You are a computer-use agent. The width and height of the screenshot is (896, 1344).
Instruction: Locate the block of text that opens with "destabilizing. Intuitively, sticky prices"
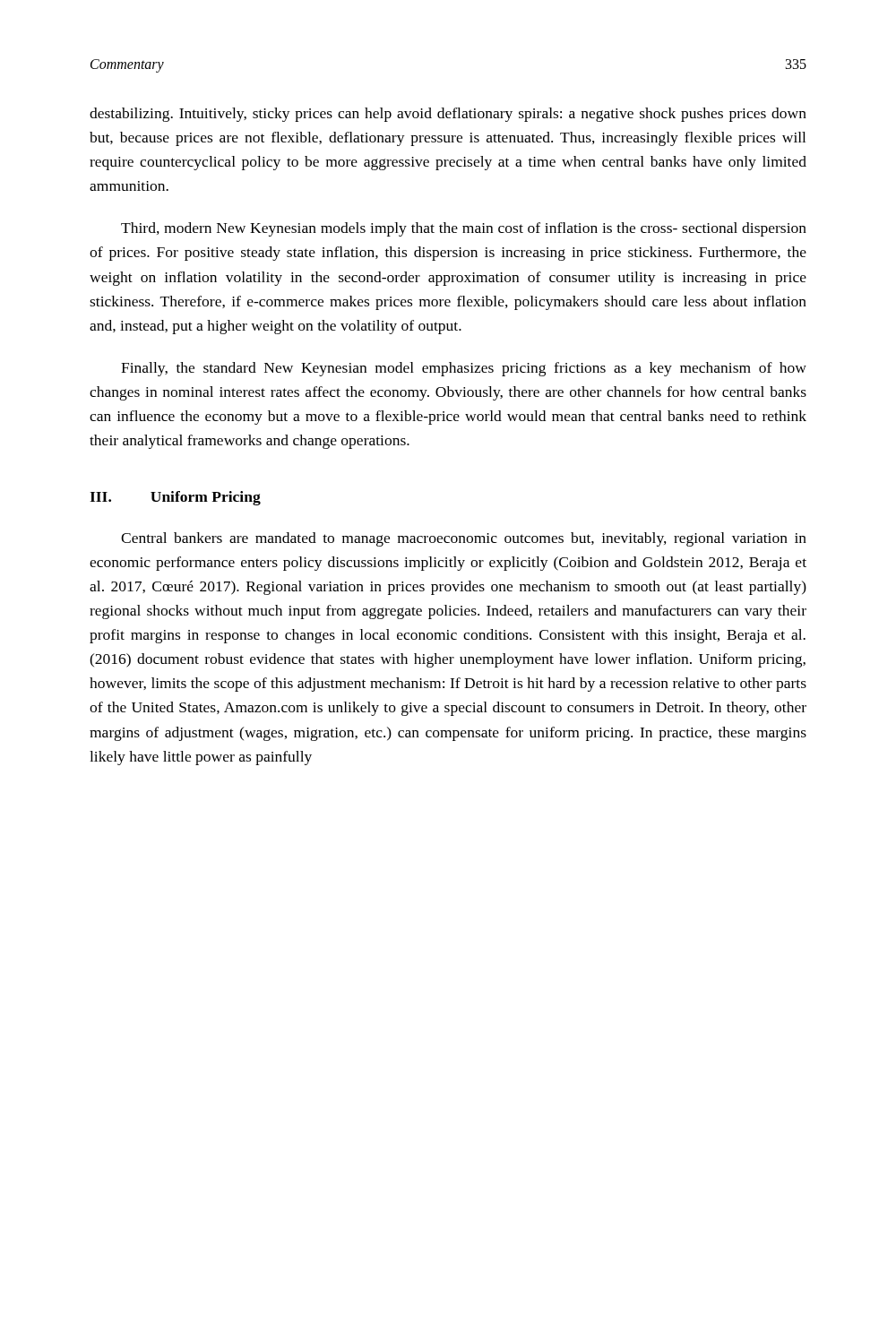coord(448,150)
